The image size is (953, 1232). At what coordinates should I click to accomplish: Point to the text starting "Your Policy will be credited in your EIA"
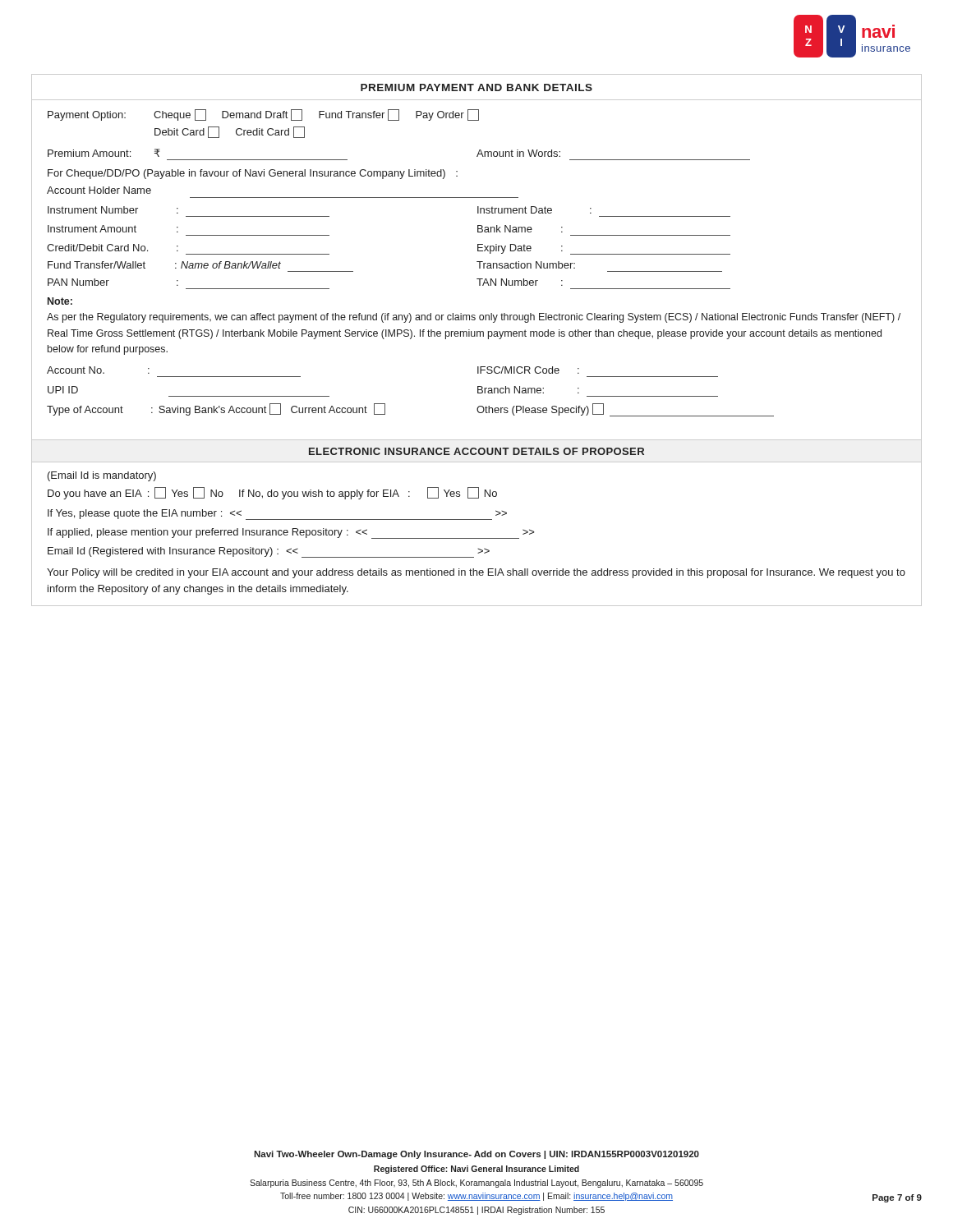476,580
